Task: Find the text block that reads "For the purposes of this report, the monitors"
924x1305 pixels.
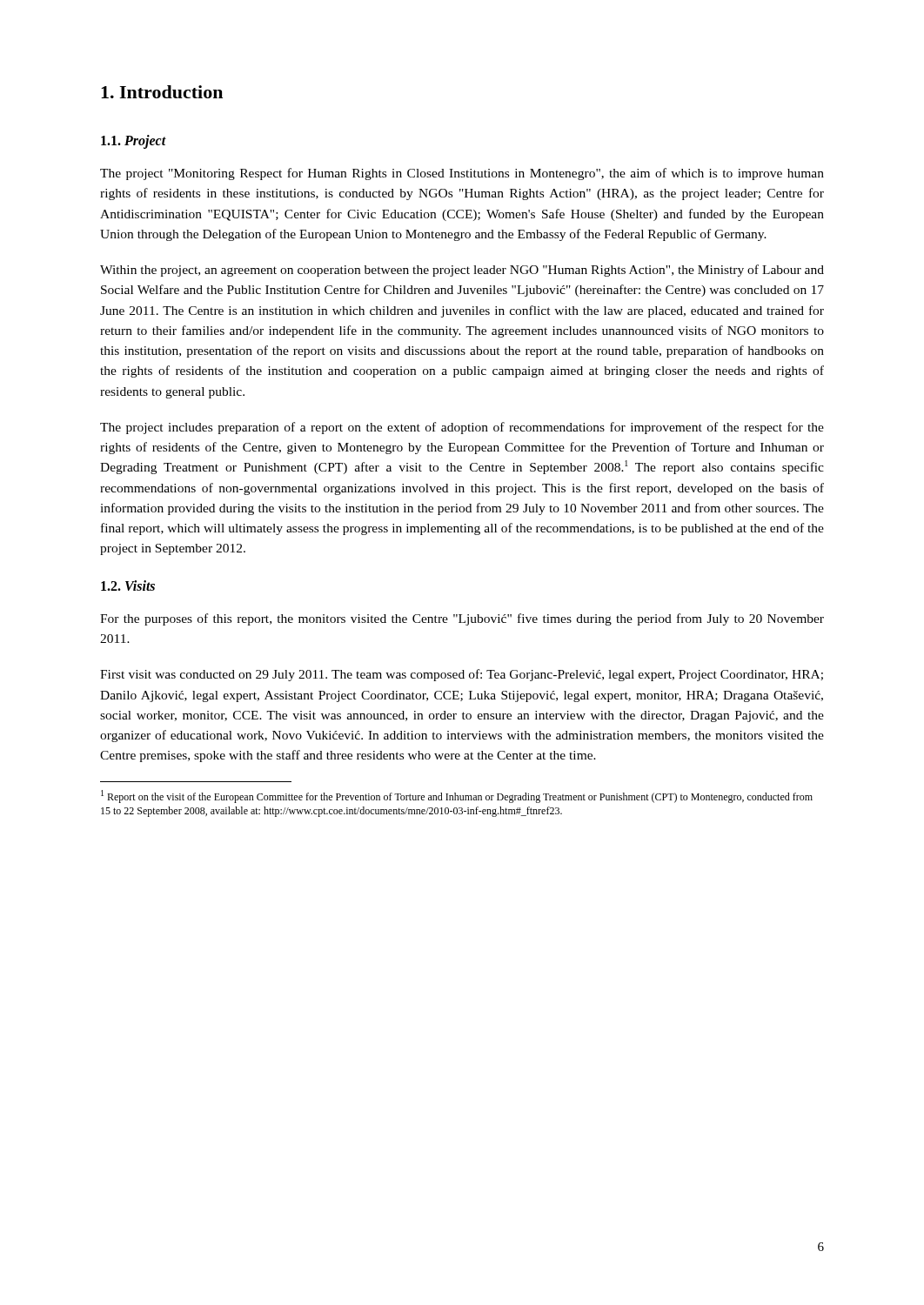Action: (462, 628)
